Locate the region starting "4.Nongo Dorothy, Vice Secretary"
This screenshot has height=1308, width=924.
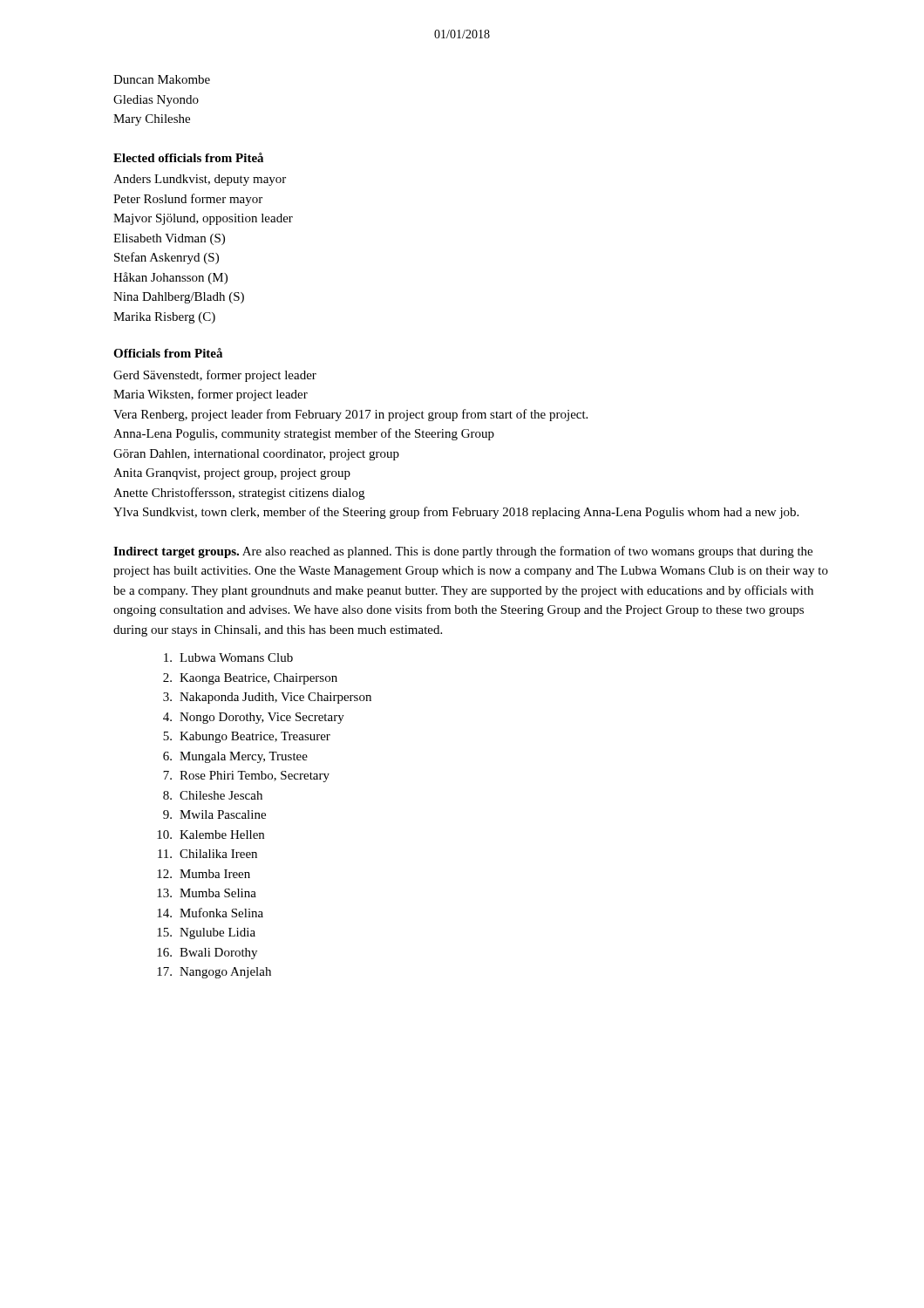coord(254,718)
